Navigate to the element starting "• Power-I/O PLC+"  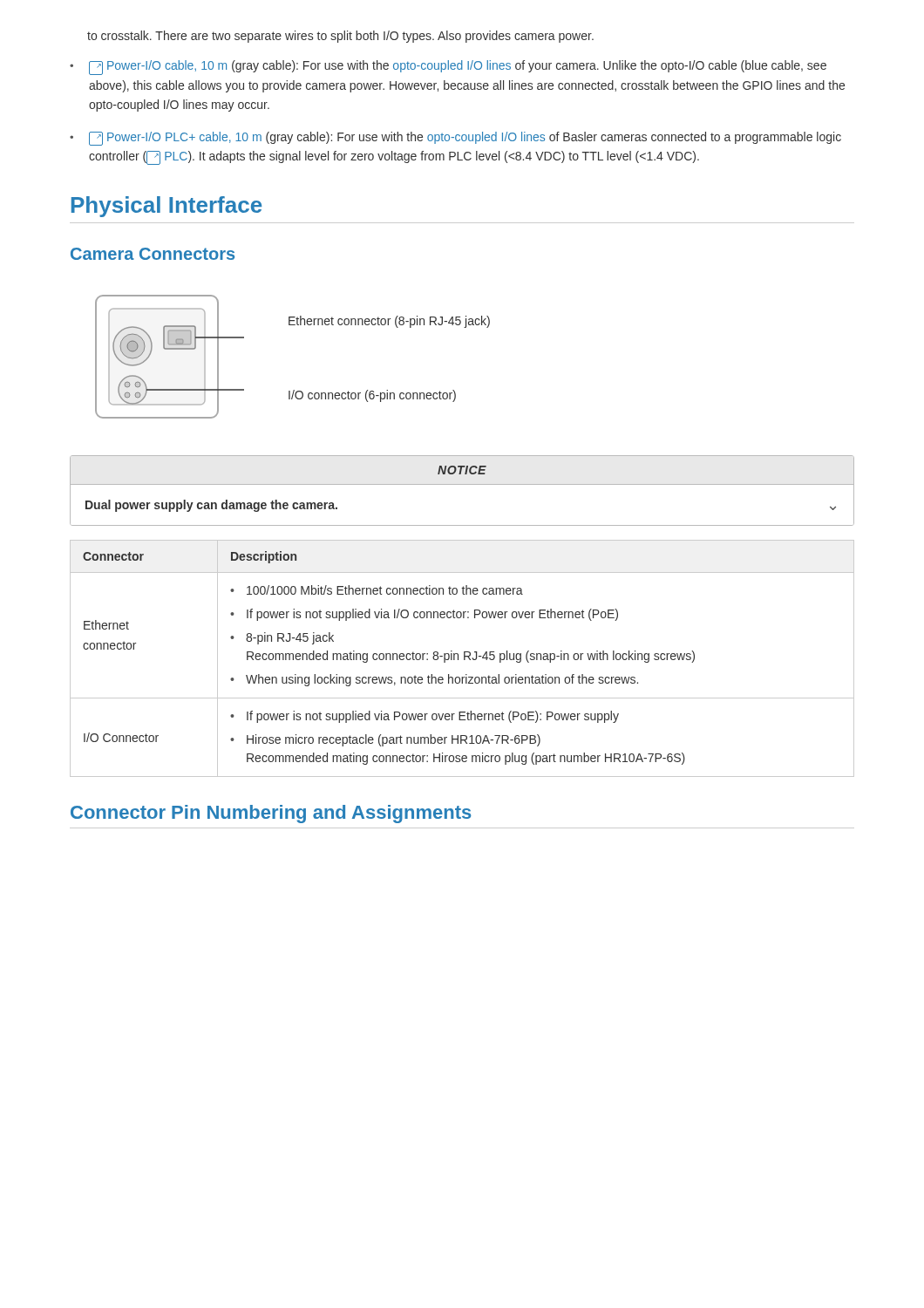pos(462,146)
